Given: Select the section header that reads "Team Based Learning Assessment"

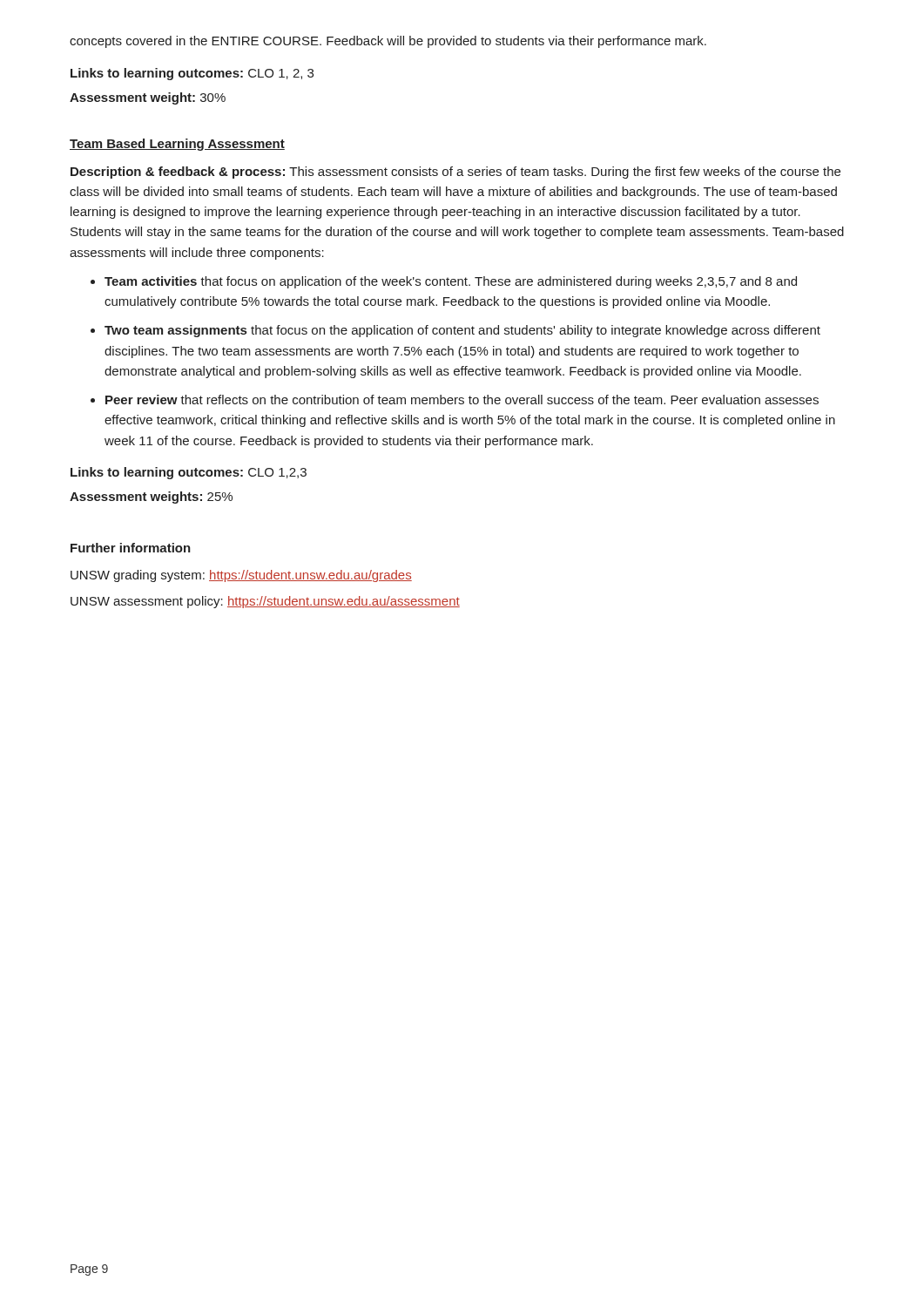Looking at the screenshot, I should tap(177, 143).
